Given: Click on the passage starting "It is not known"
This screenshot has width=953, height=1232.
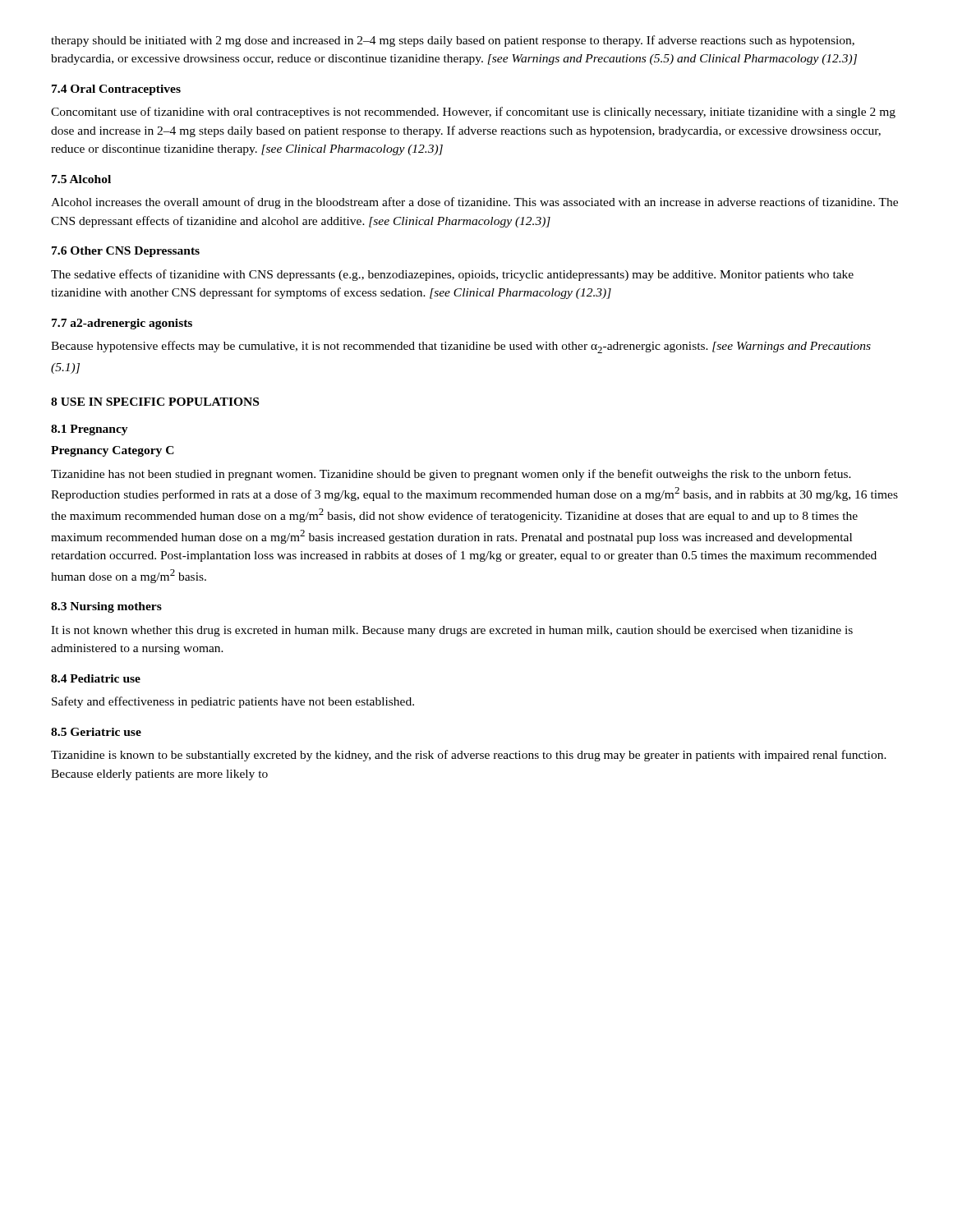Looking at the screenshot, I should click(476, 639).
